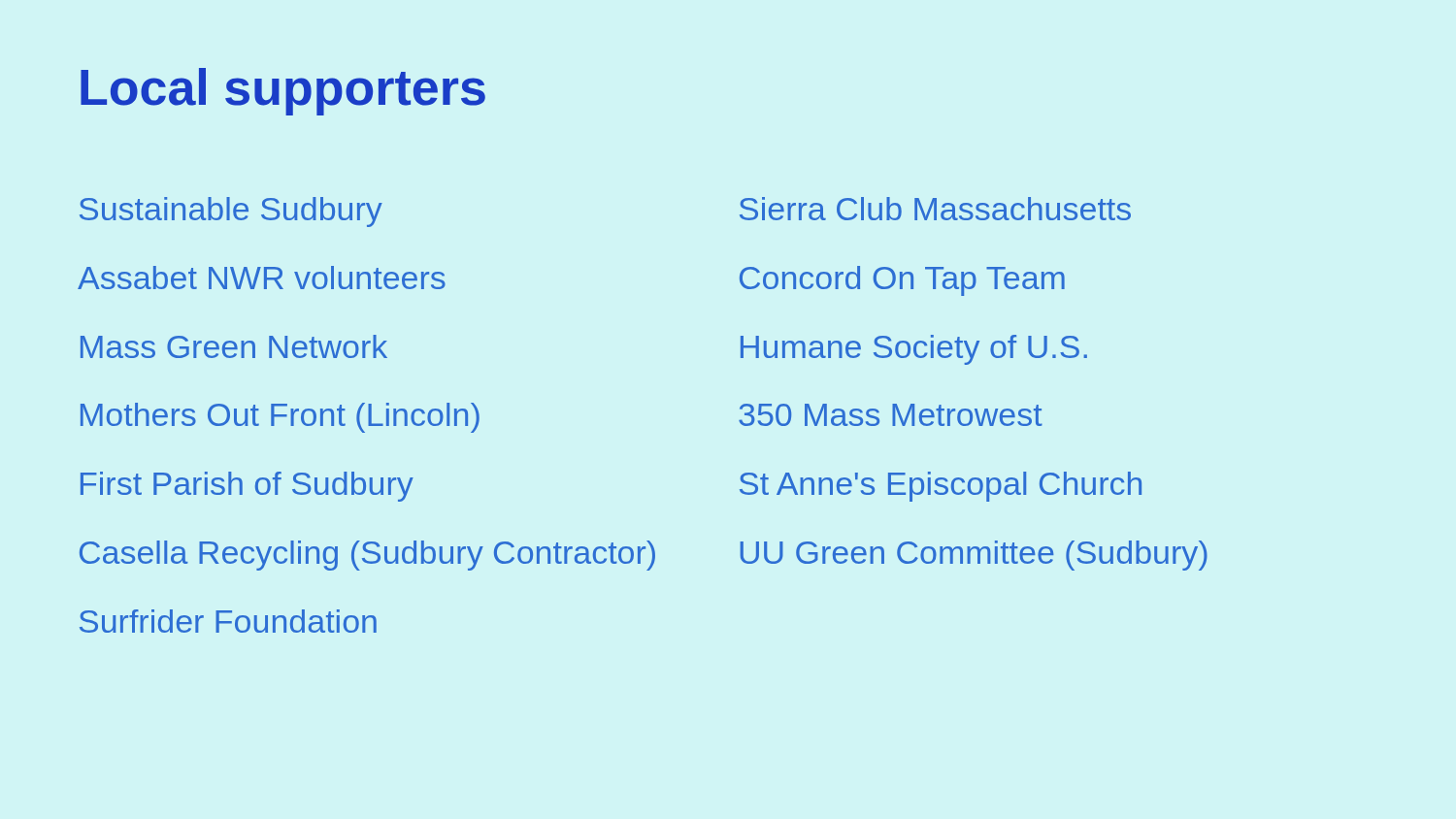The width and height of the screenshot is (1456, 819).
Task: Click where it says "Humane Society of U.S."
Action: click(x=914, y=346)
